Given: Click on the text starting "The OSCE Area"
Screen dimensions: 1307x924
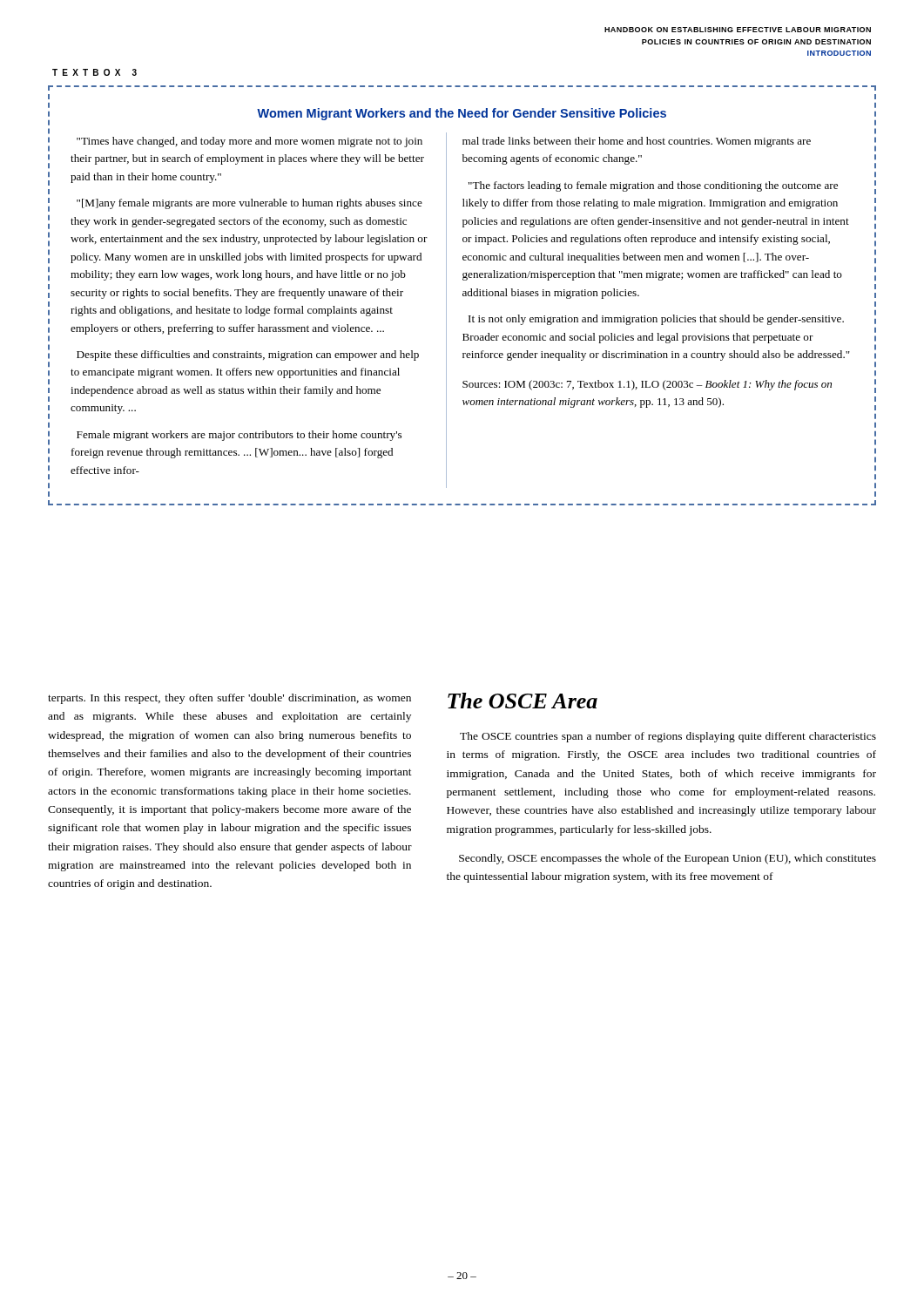Looking at the screenshot, I should point(522,701).
